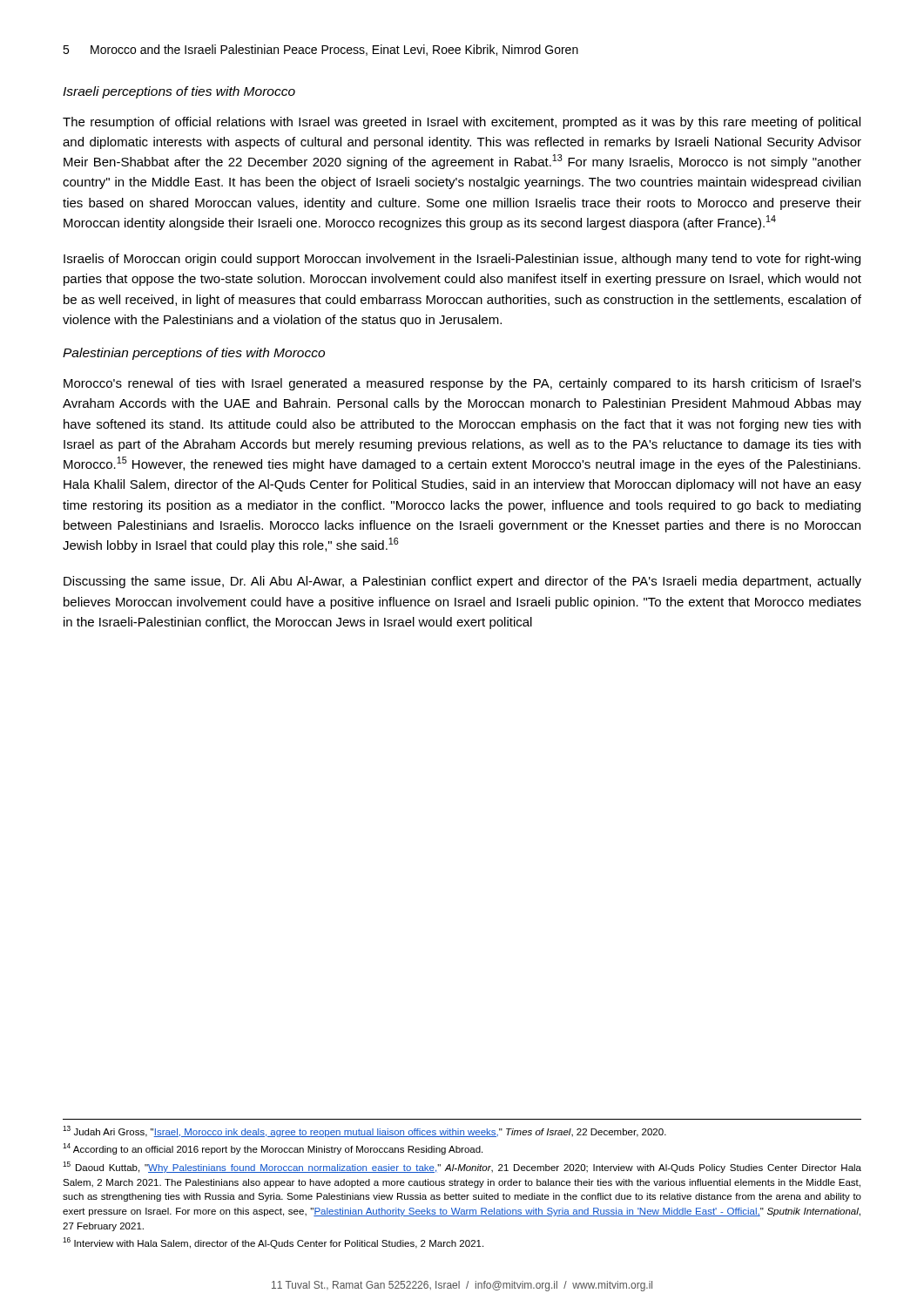Click the passage that begins "Morocco's renewal of ties"
Viewport: 924px width, 1307px height.
pyautogui.click(x=462, y=464)
